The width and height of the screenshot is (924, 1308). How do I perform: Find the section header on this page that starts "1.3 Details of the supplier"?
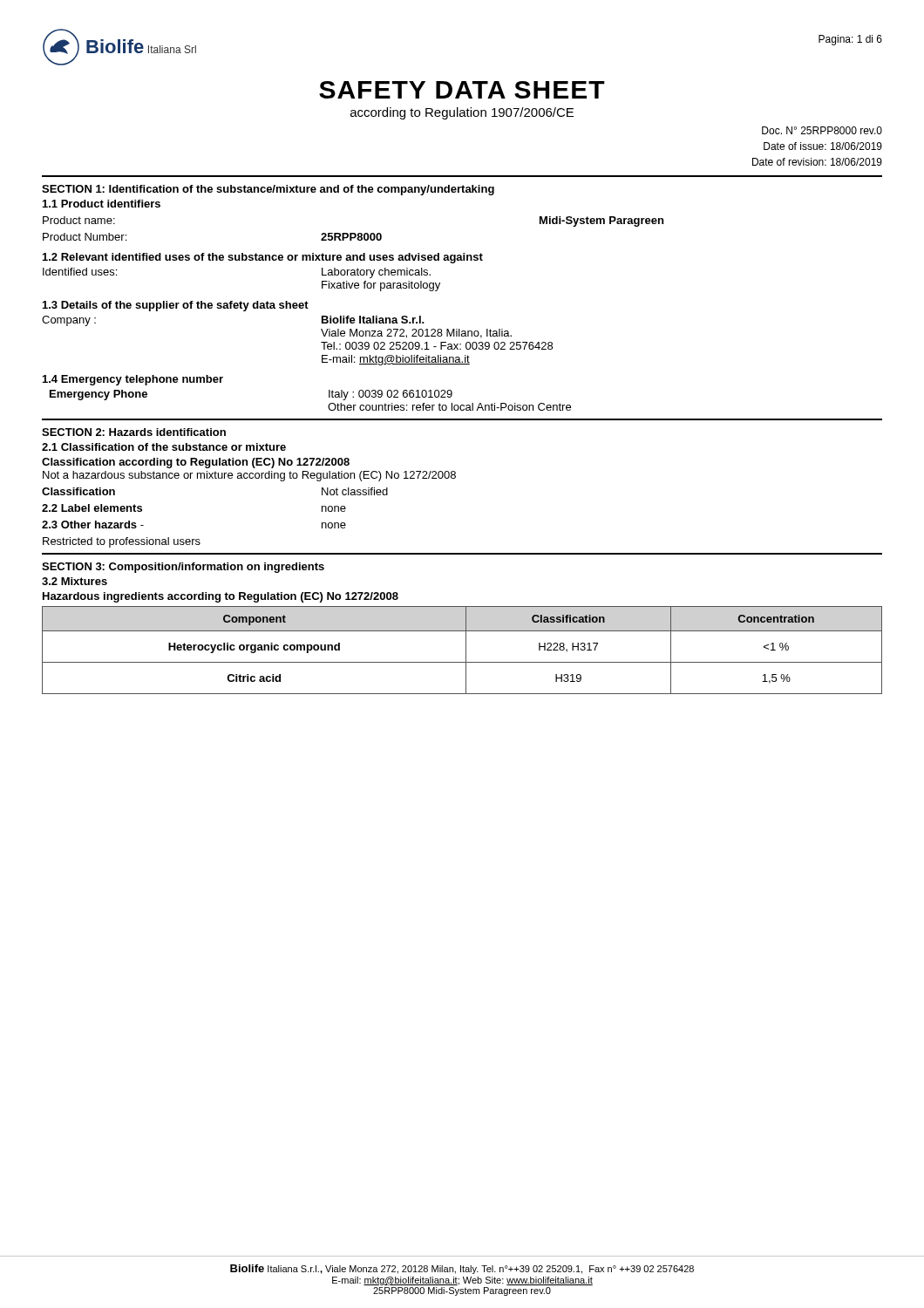[x=175, y=305]
